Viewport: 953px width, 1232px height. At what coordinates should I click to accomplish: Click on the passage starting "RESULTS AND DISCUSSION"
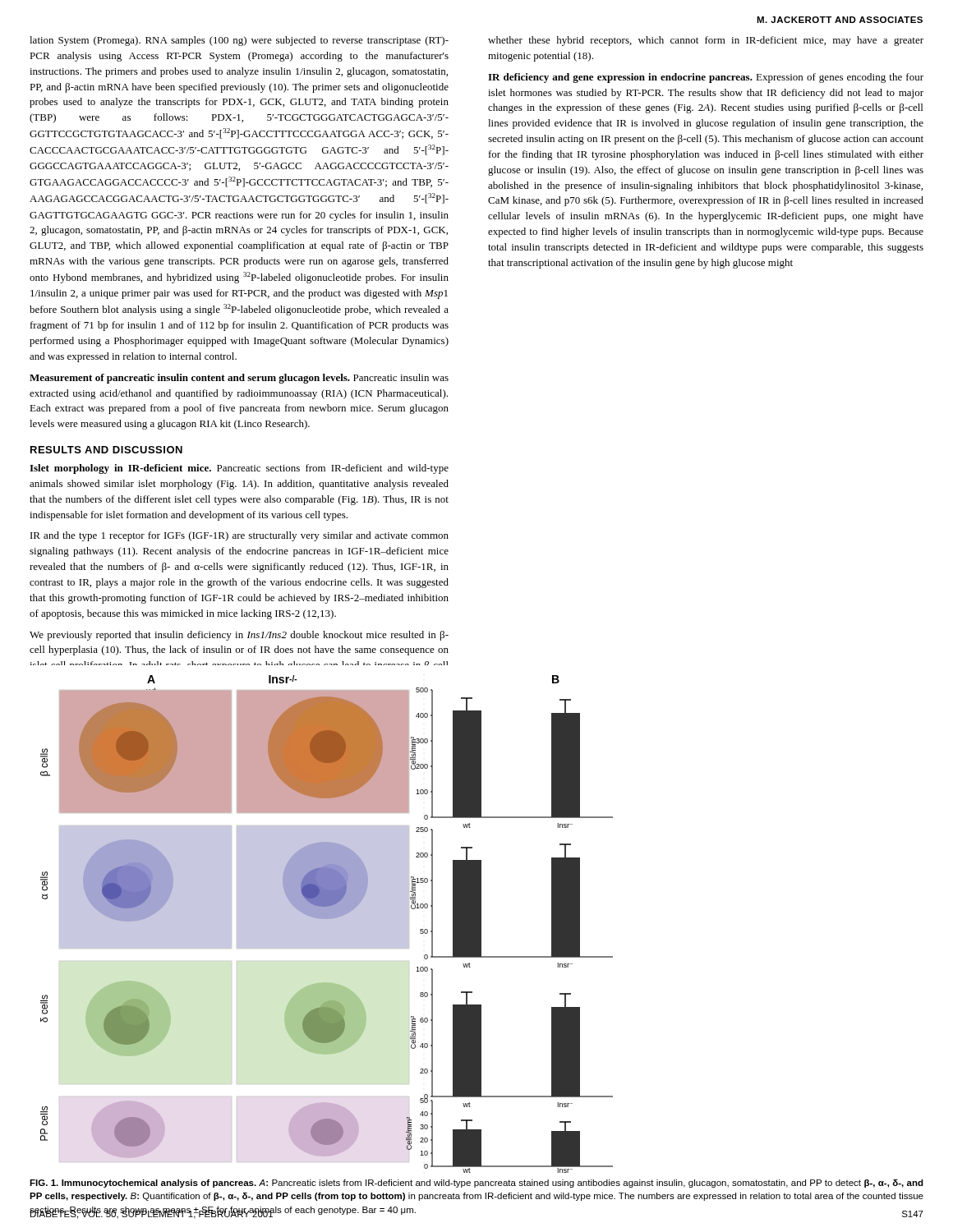coord(106,450)
